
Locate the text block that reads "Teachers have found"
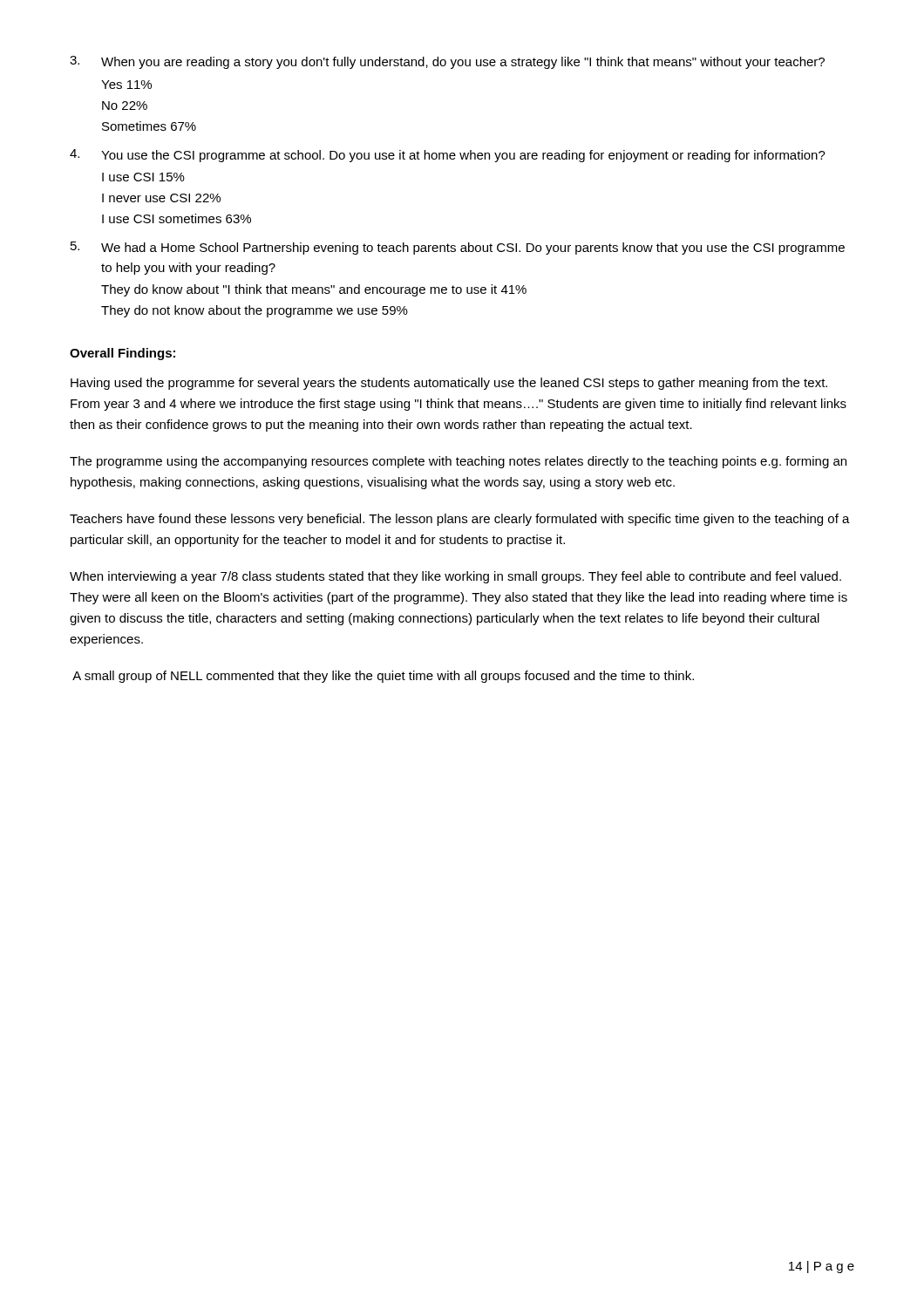[460, 529]
